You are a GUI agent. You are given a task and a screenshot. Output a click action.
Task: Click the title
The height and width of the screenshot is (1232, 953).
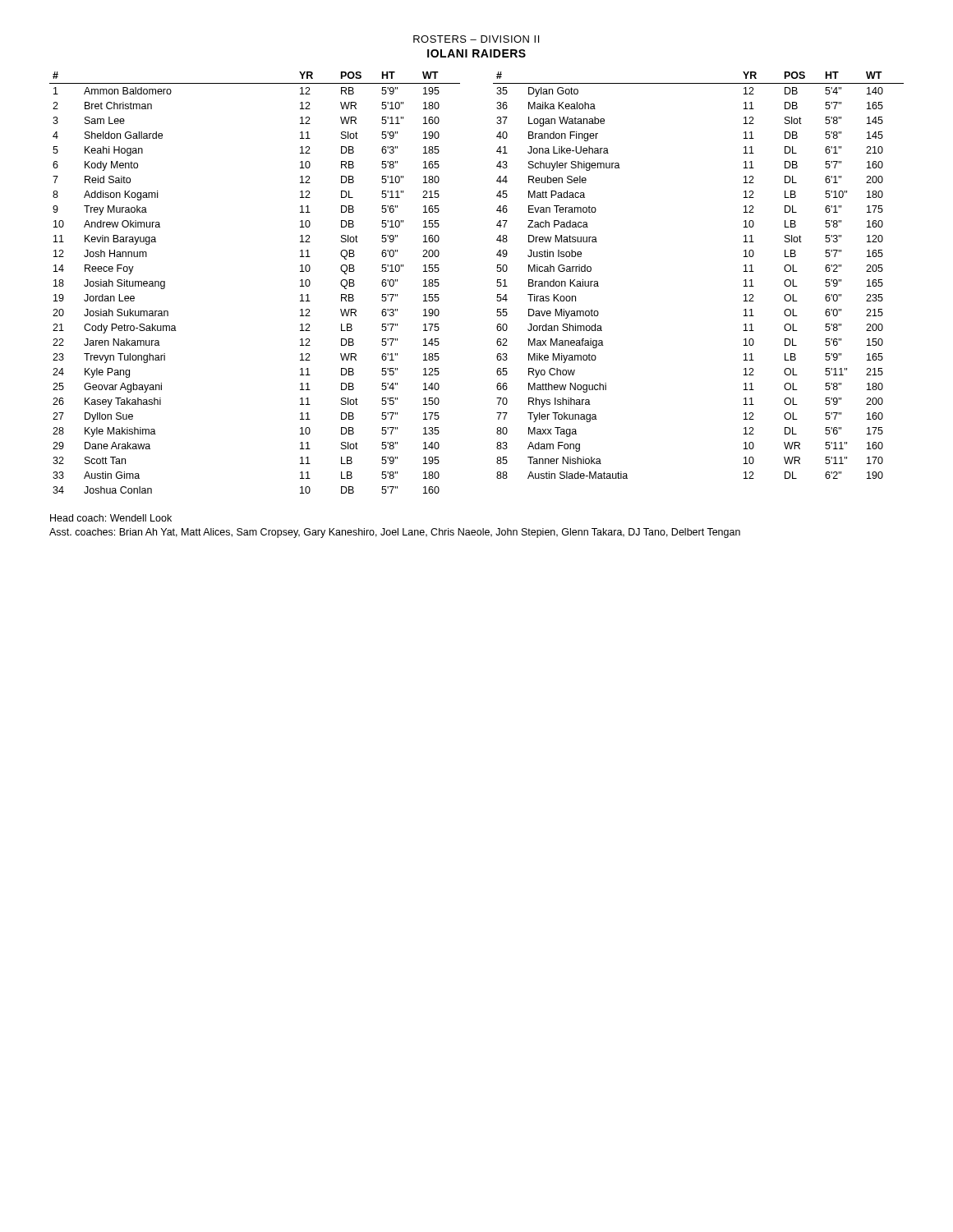coord(476,46)
